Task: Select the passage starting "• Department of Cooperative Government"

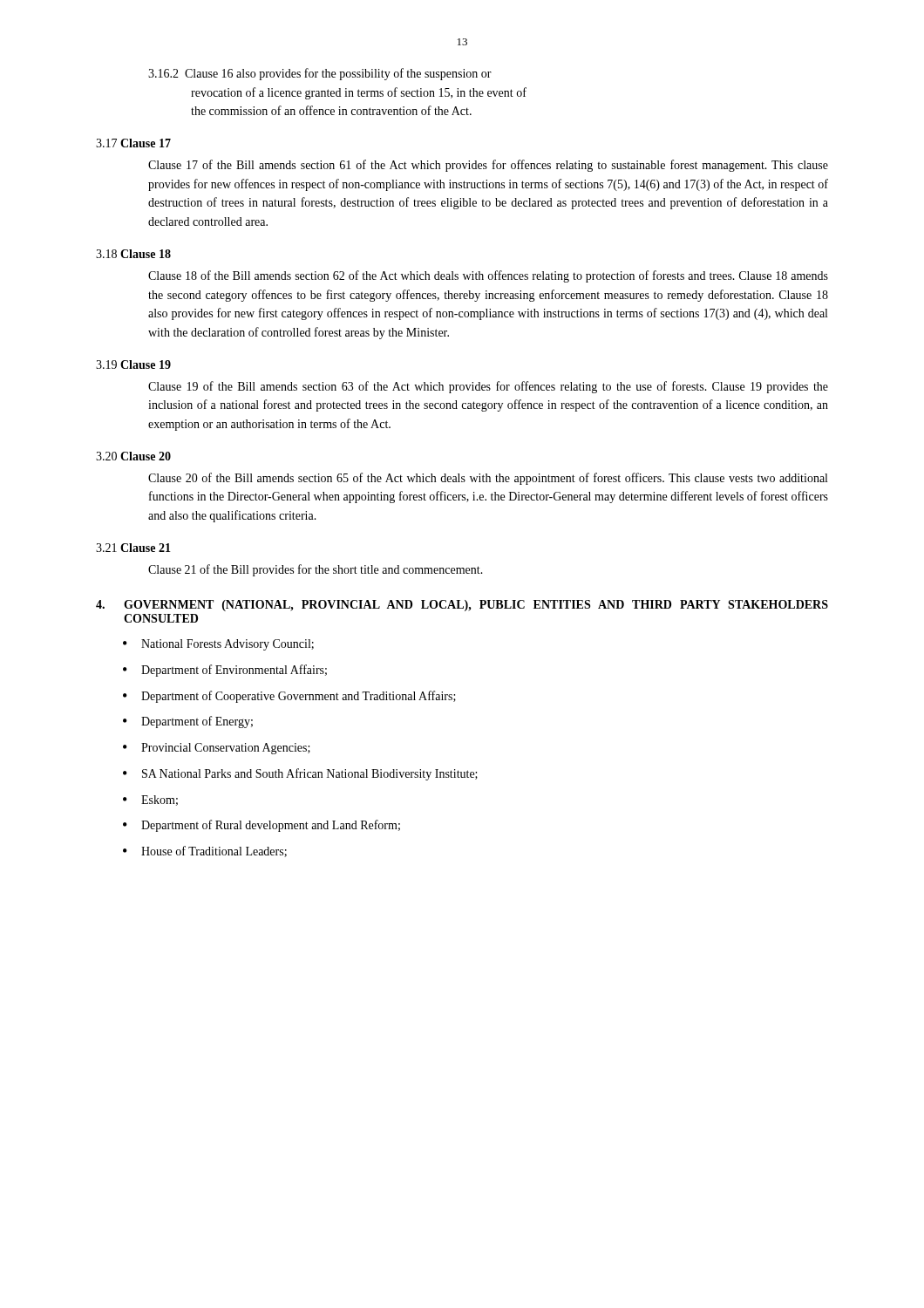Action: 289,696
